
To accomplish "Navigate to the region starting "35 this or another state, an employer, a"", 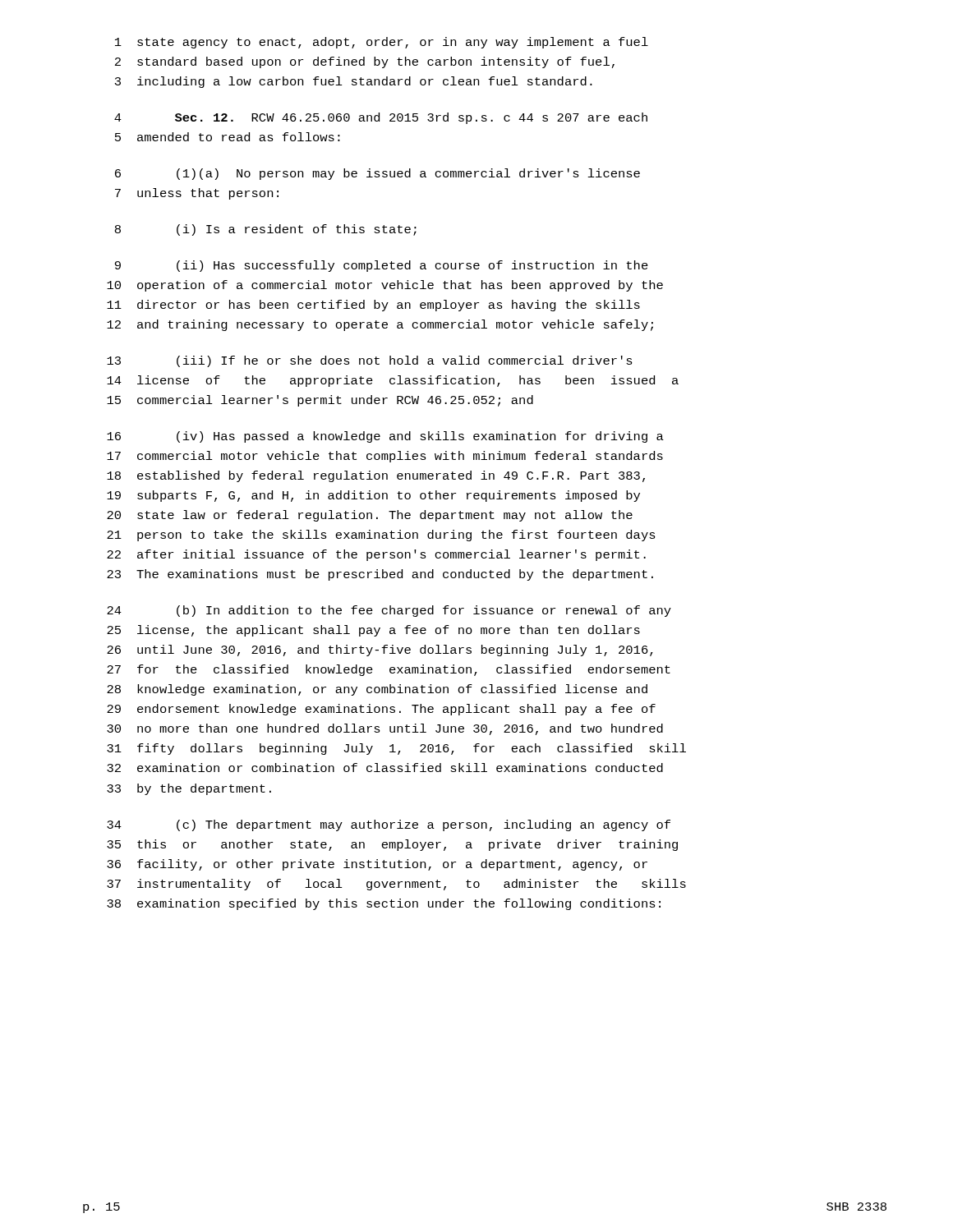I will click(x=485, y=845).
